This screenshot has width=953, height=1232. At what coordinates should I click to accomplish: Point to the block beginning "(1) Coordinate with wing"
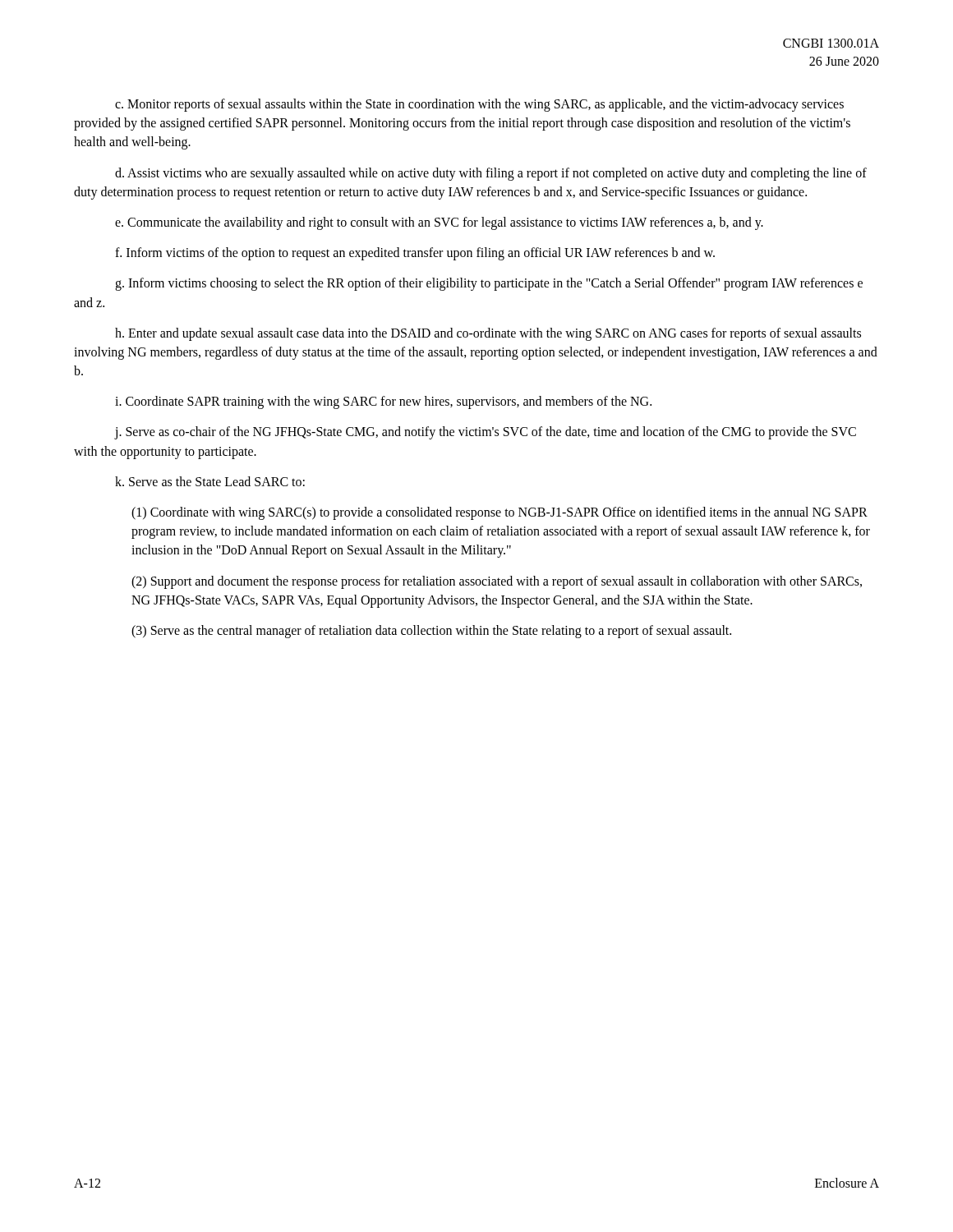(x=476, y=531)
